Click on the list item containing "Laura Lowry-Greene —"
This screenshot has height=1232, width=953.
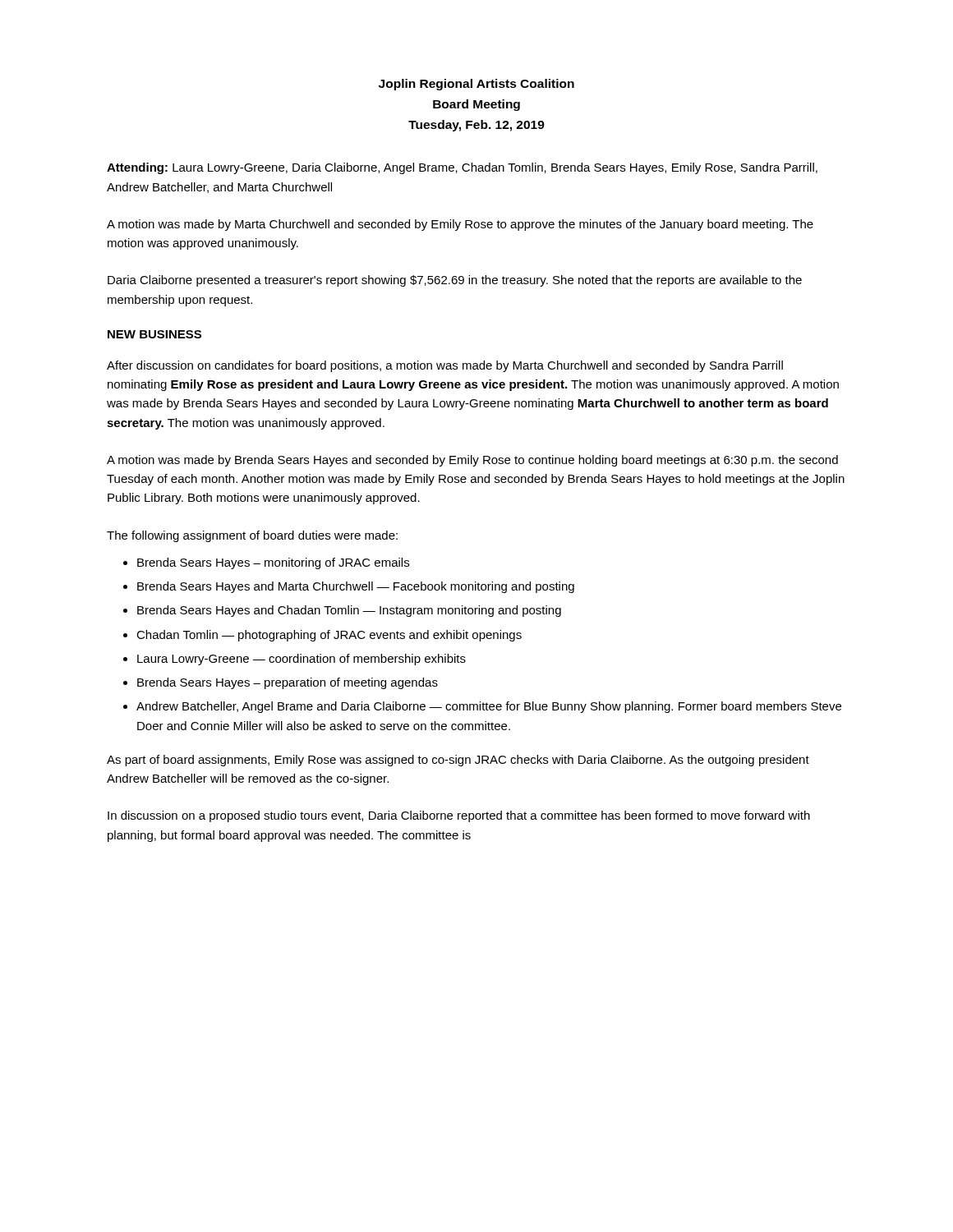click(x=301, y=658)
